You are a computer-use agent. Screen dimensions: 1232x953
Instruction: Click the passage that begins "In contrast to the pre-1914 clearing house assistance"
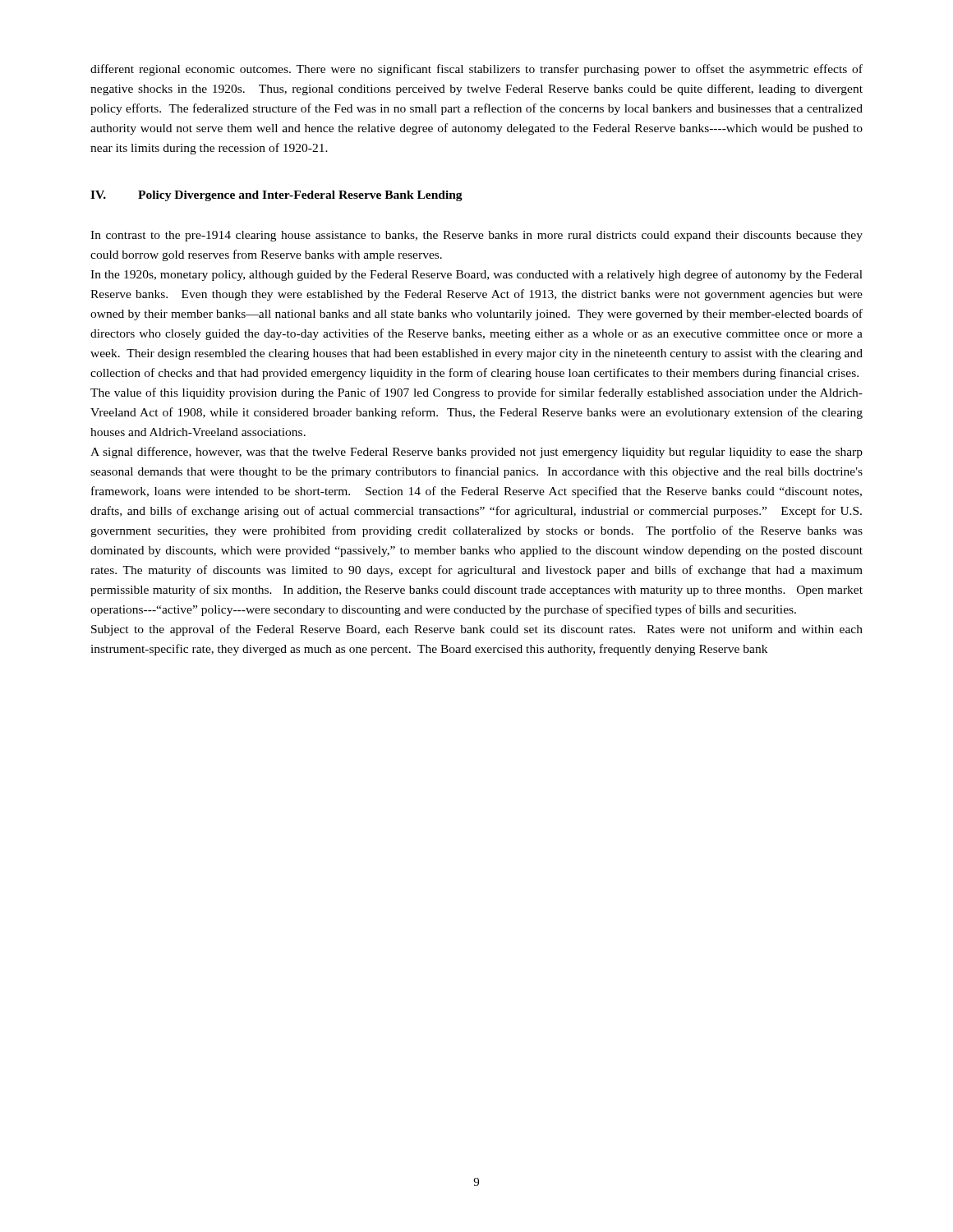(476, 334)
